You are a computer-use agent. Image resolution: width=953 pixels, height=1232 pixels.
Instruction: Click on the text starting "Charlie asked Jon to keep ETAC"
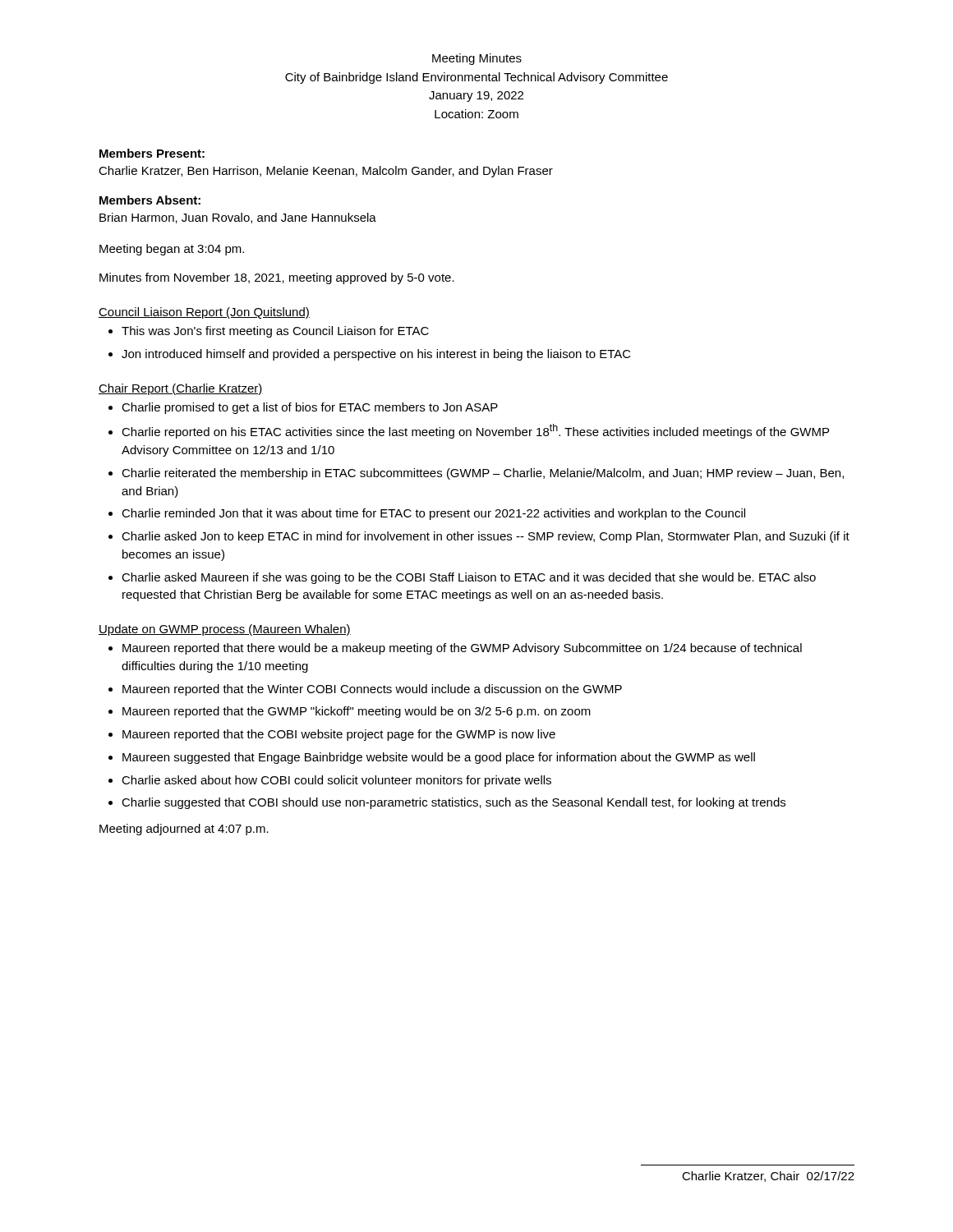[x=485, y=545]
